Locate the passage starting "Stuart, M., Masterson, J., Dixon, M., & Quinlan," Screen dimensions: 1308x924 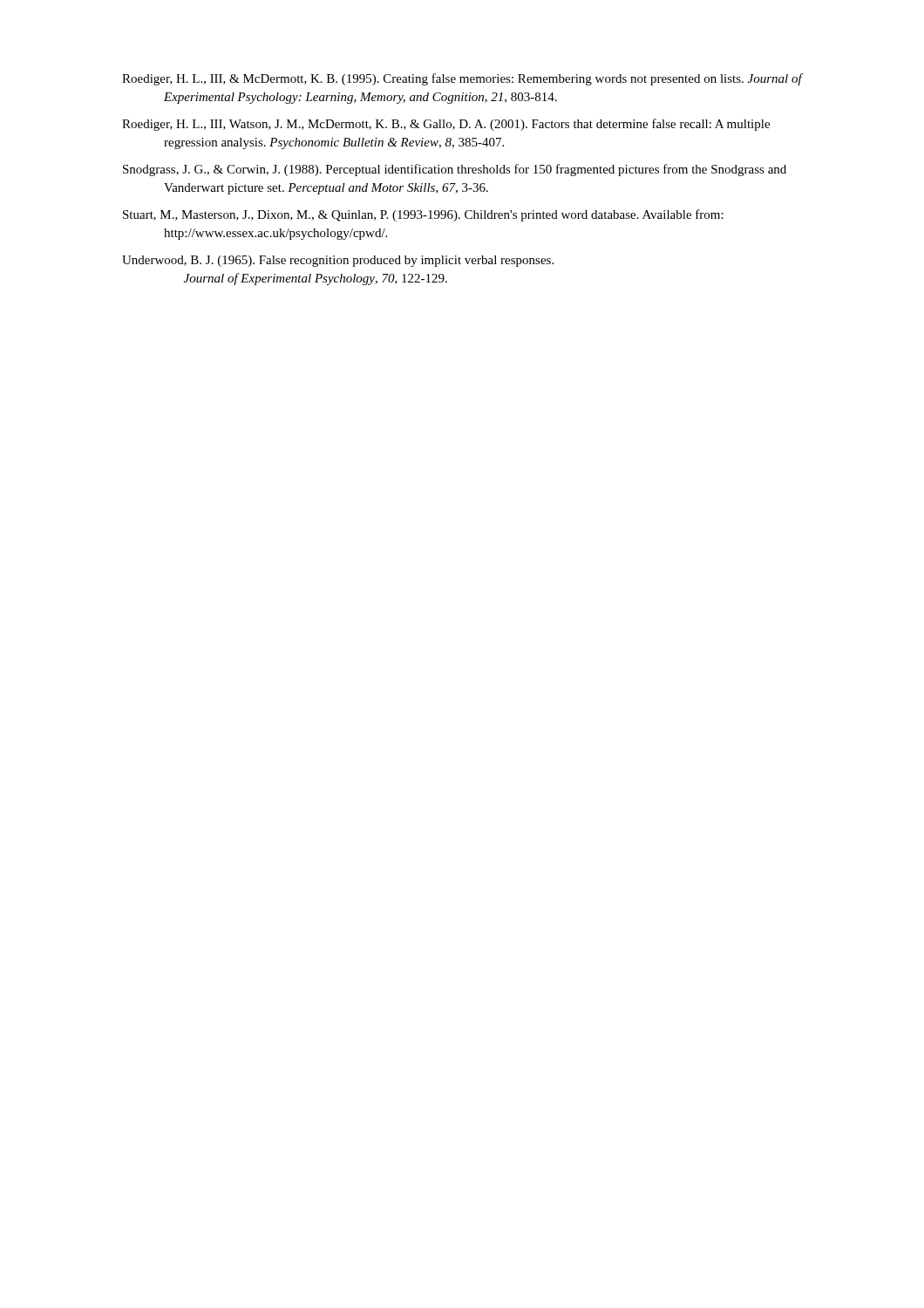point(423,224)
